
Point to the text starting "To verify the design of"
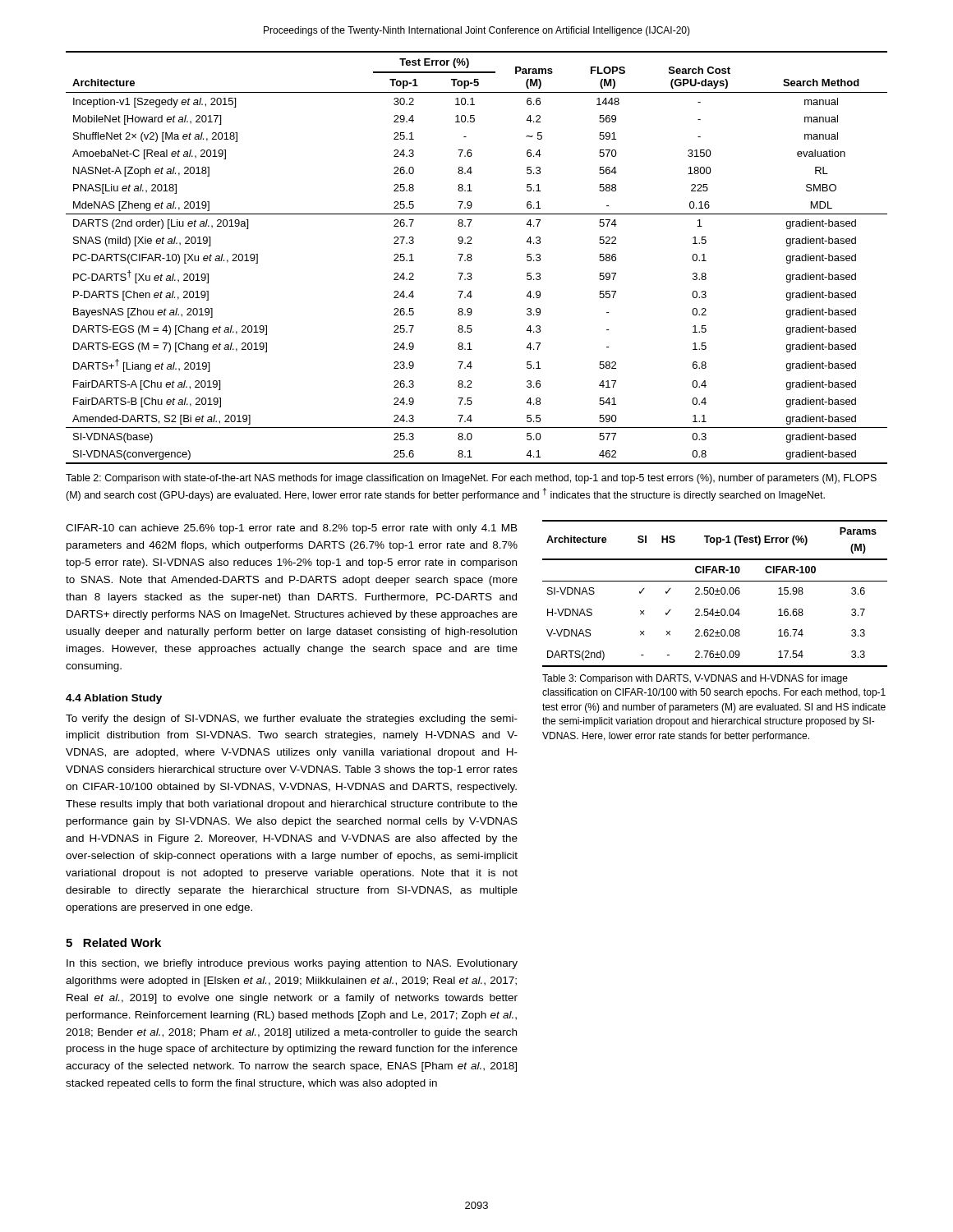(x=292, y=812)
